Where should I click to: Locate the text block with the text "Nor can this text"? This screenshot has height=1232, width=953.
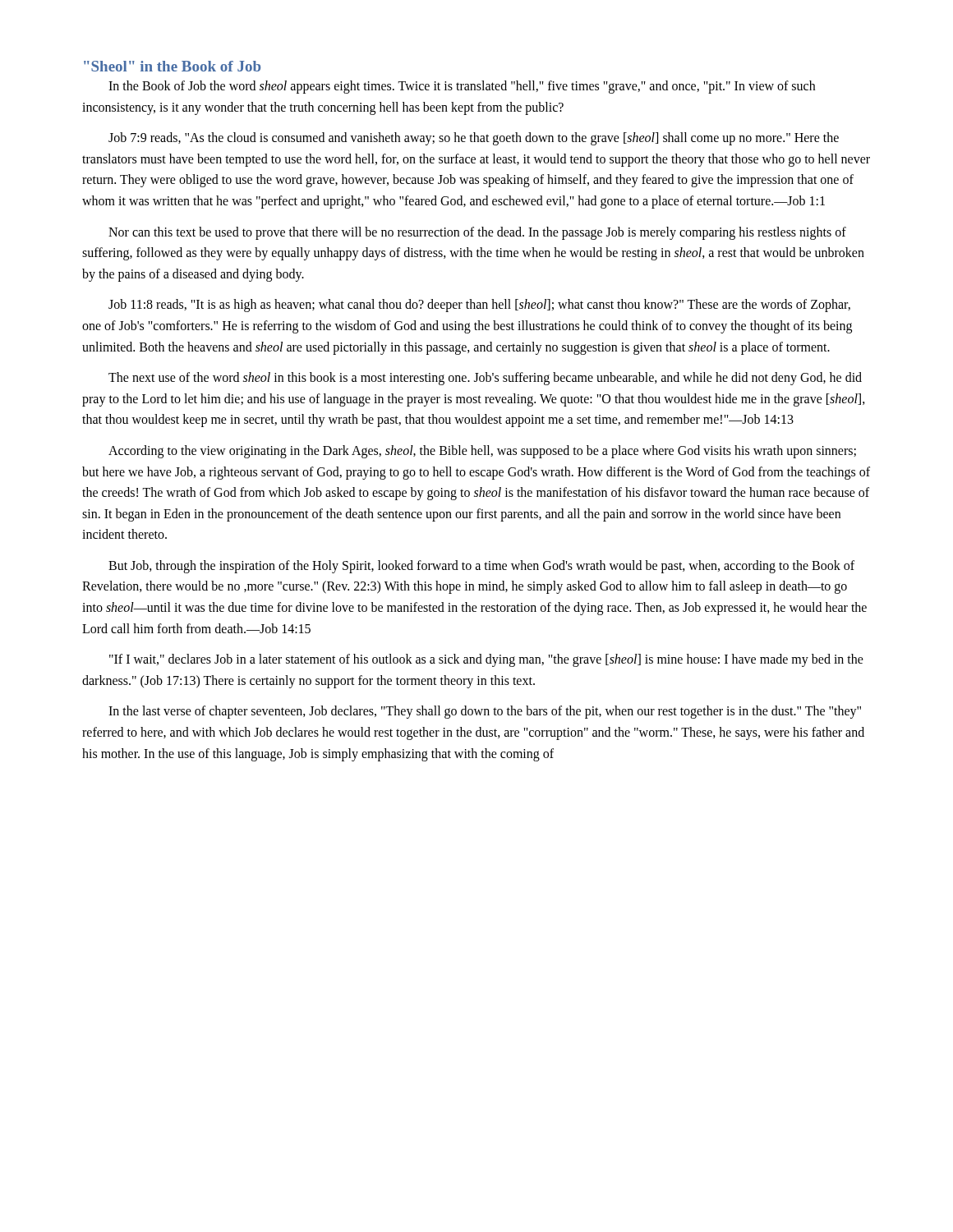[473, 253]
